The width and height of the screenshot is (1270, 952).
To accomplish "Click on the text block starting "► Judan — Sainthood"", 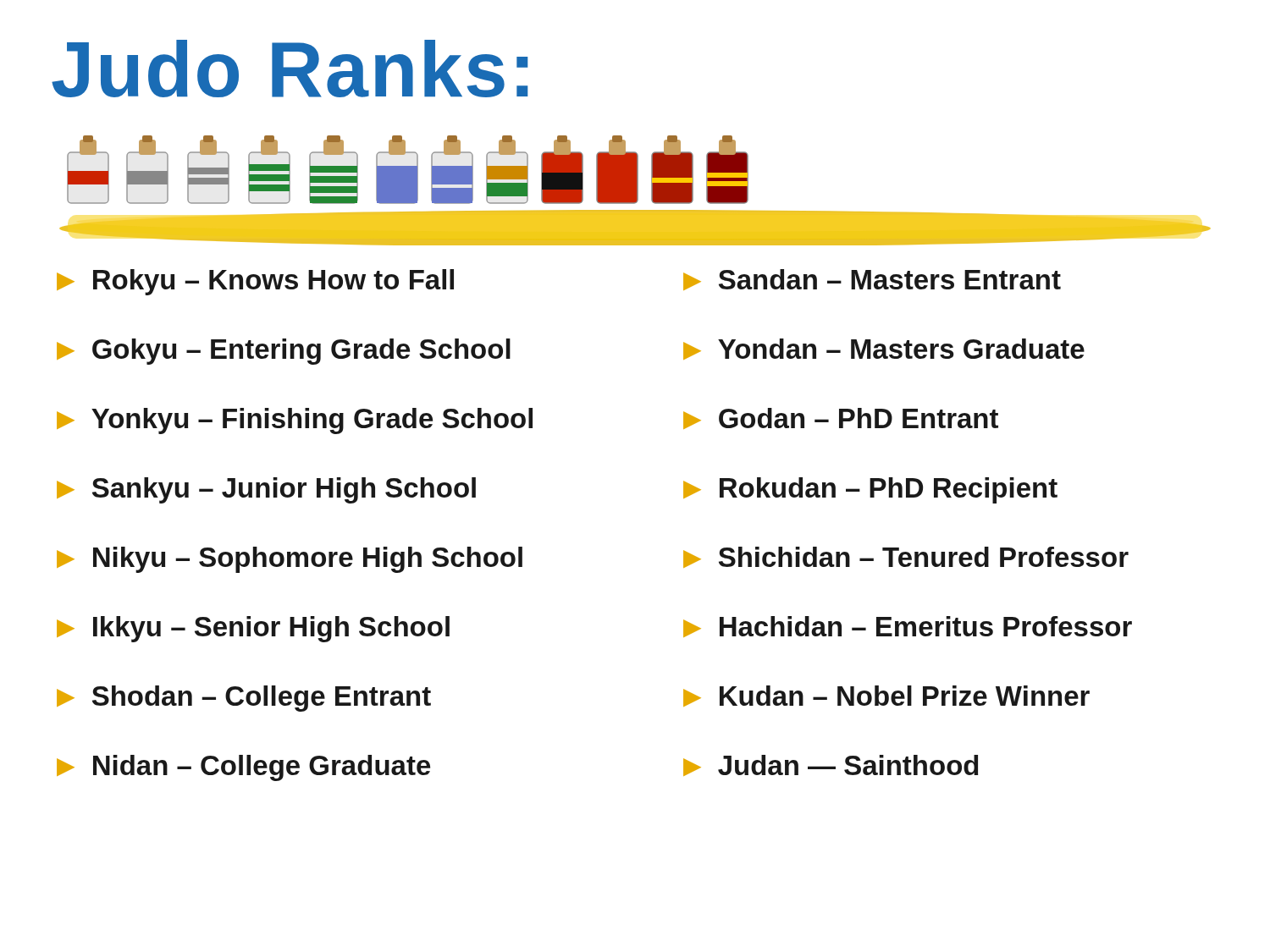I will [829, 766].
